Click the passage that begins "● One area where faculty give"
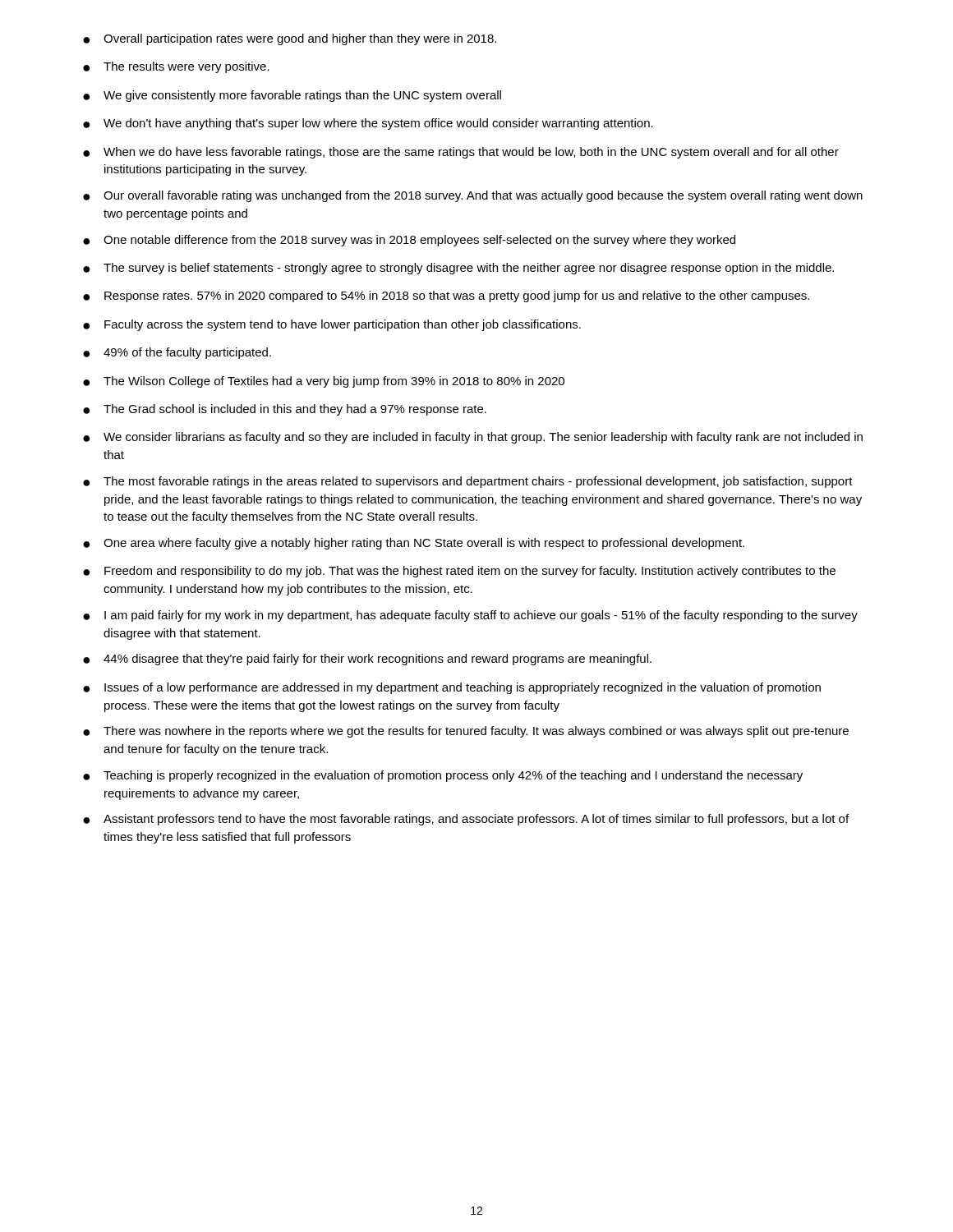The image size is (953, 1232). pos(476,544)
